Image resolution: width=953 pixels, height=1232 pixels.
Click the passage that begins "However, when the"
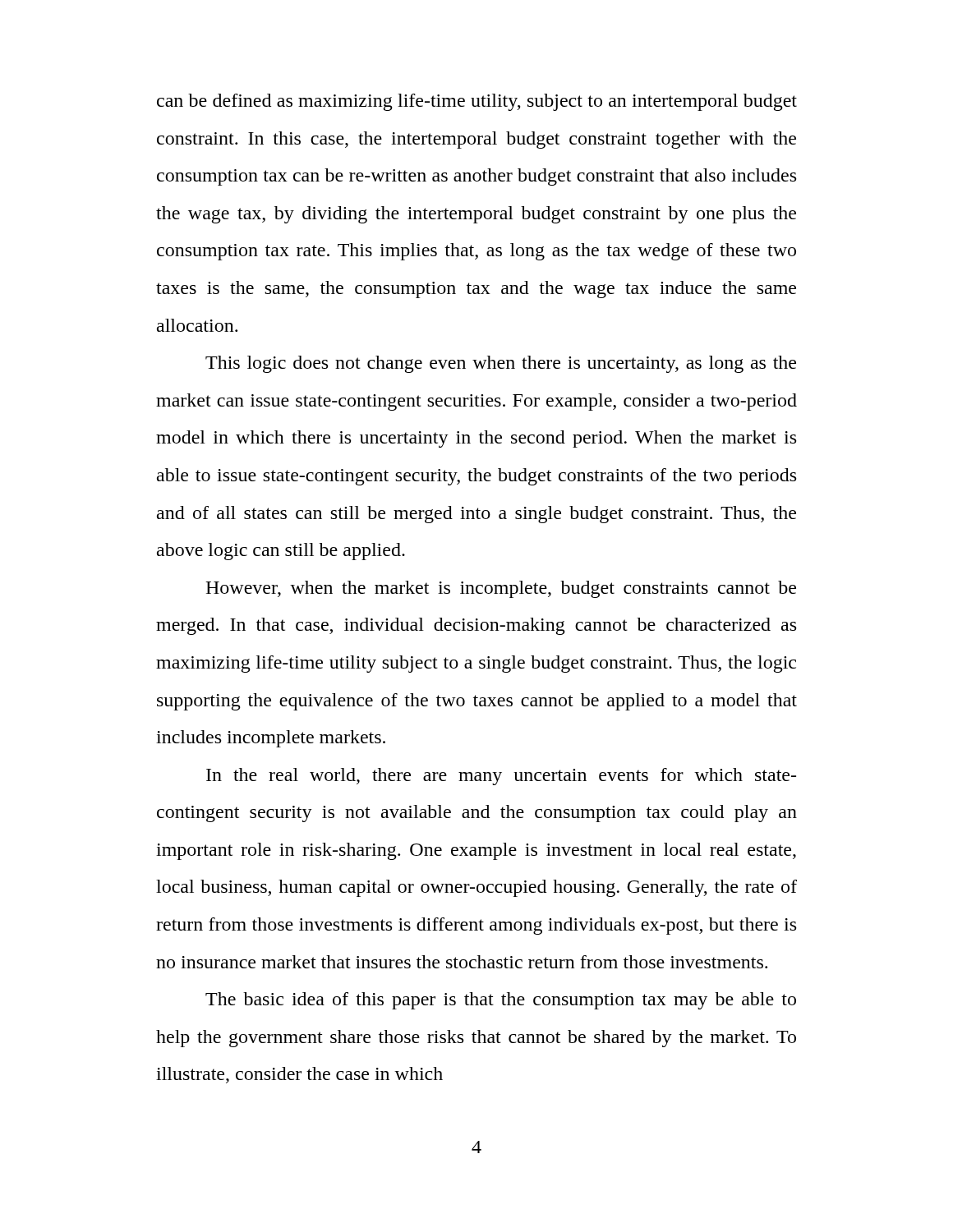point(476,663)
